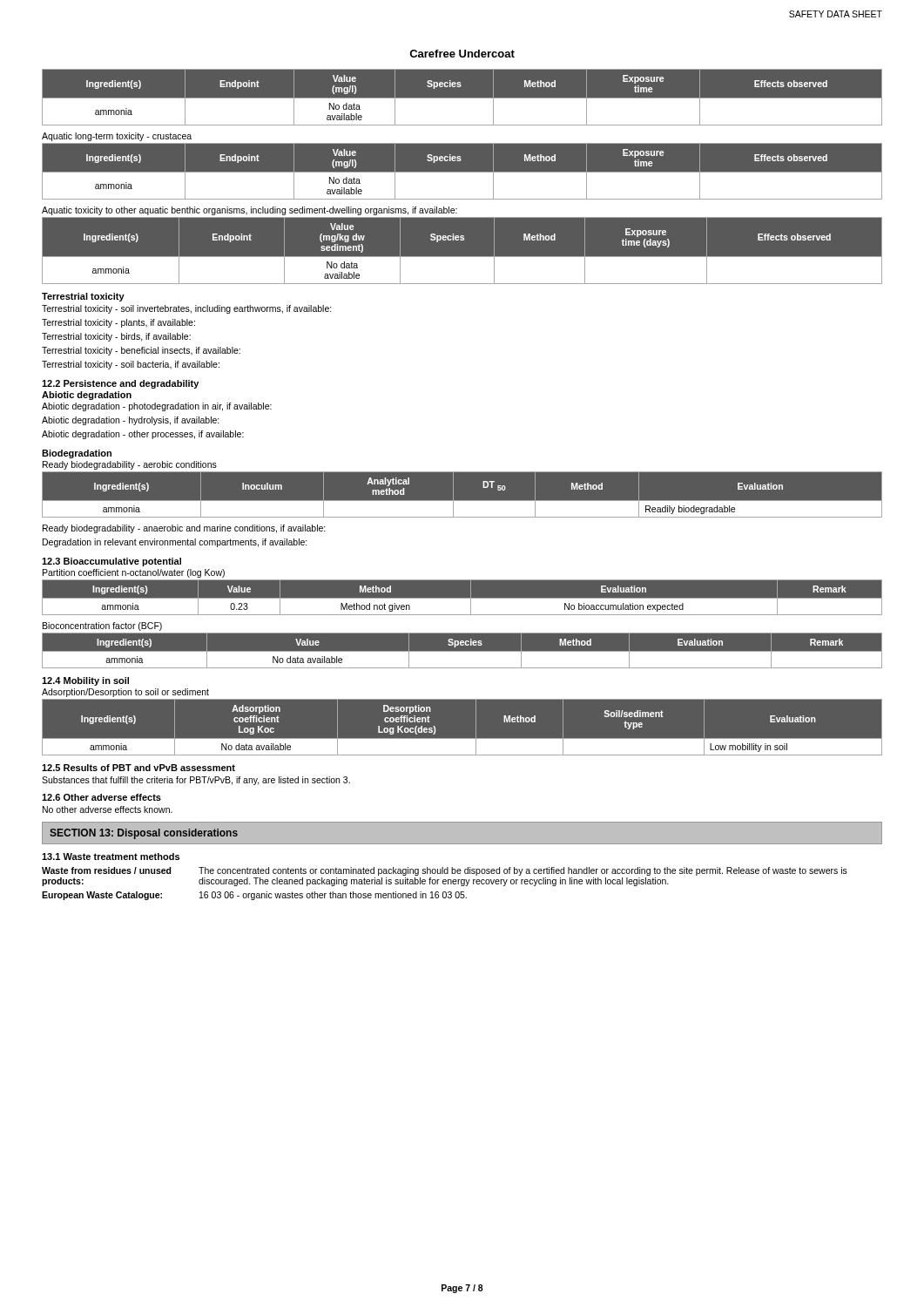924x1307 pixels.
Task: Click where it says "Abiotic degradation - hydrolysis, if available:"
Action: (131, 420)
